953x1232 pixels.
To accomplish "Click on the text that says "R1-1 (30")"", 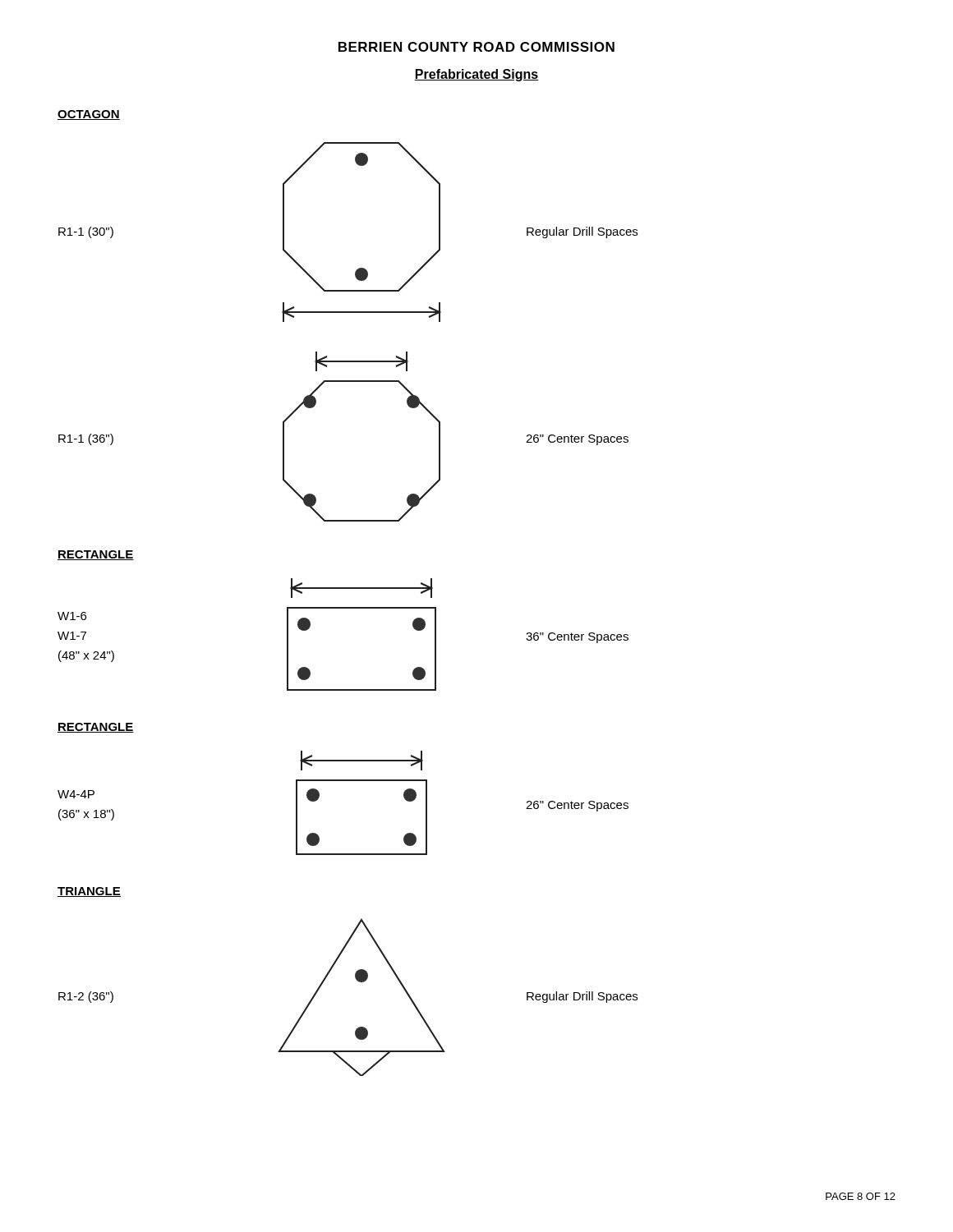I will point(86,231).
